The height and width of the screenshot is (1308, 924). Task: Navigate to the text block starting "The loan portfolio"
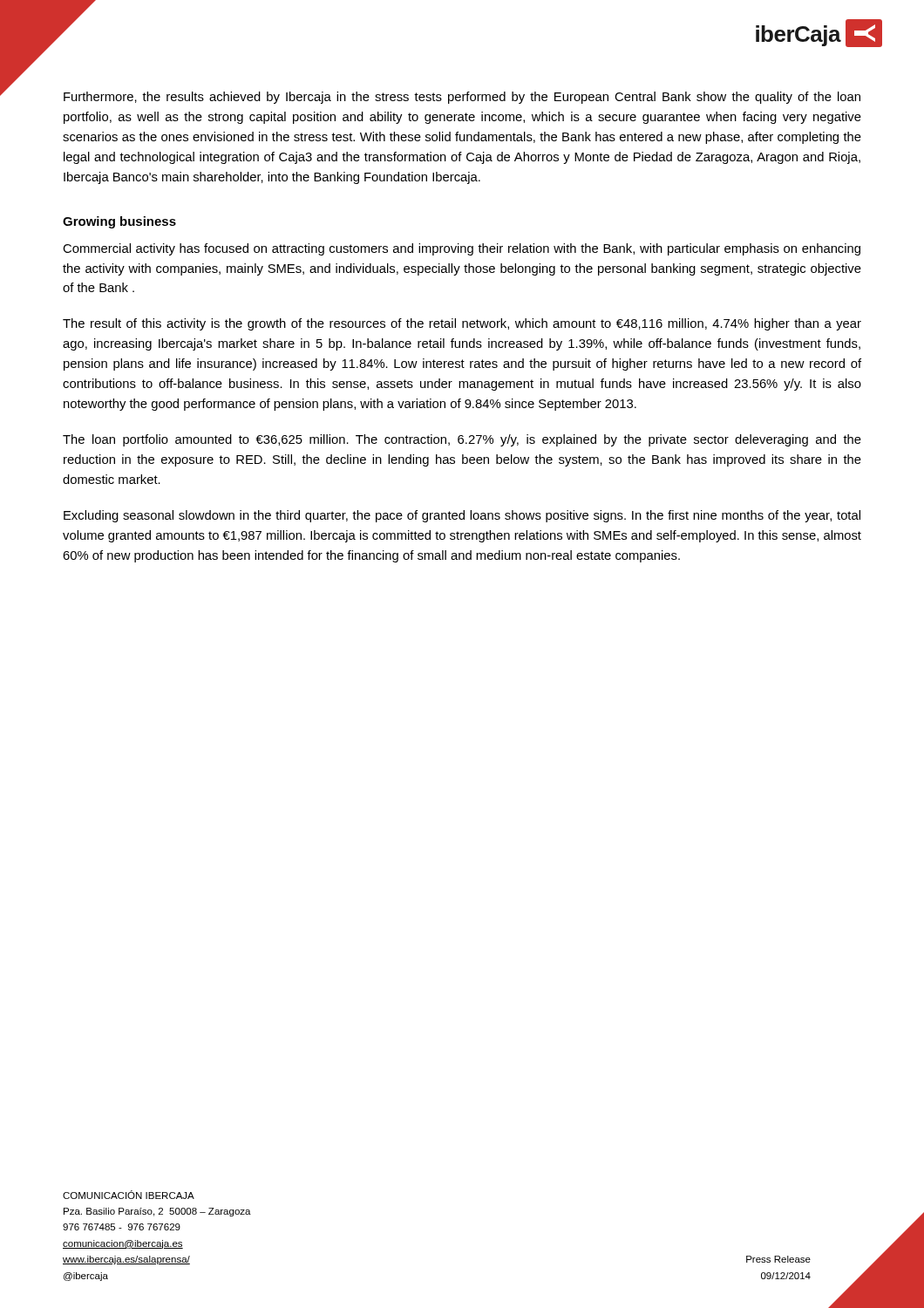pyautogui.click(x=462, y=460)
